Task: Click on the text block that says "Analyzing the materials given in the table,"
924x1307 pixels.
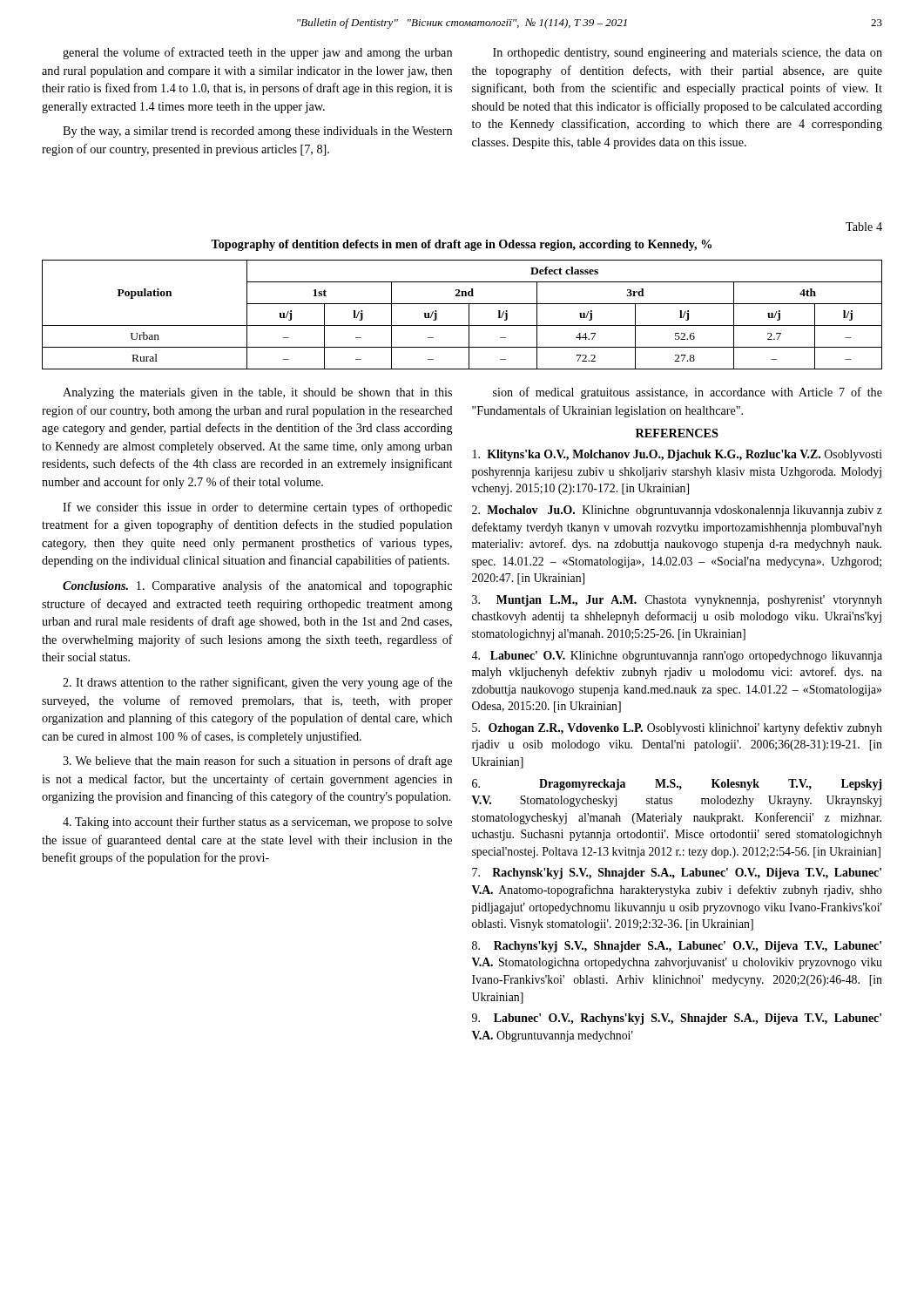Action: 247,625
